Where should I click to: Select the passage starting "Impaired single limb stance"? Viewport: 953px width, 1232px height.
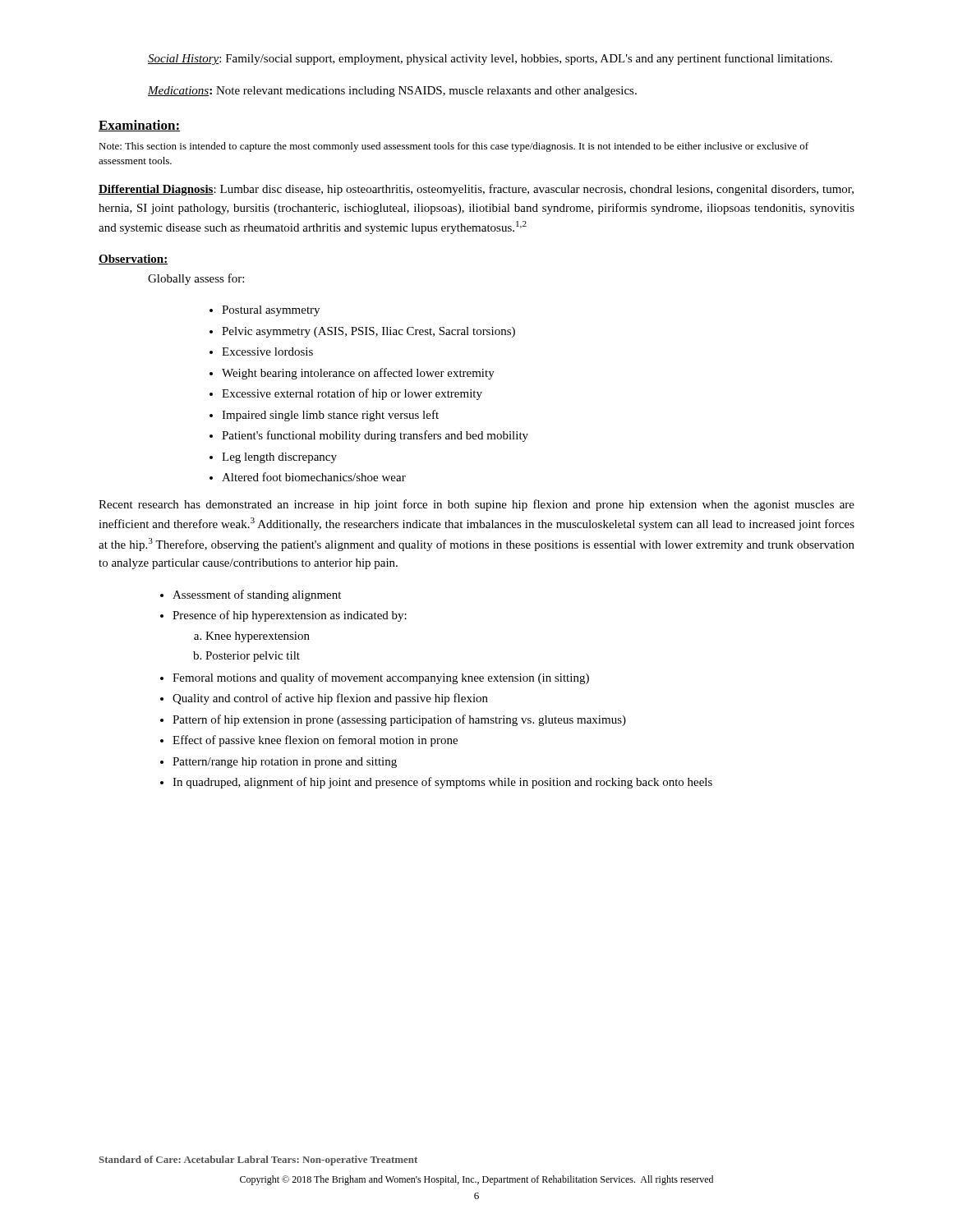330,415
